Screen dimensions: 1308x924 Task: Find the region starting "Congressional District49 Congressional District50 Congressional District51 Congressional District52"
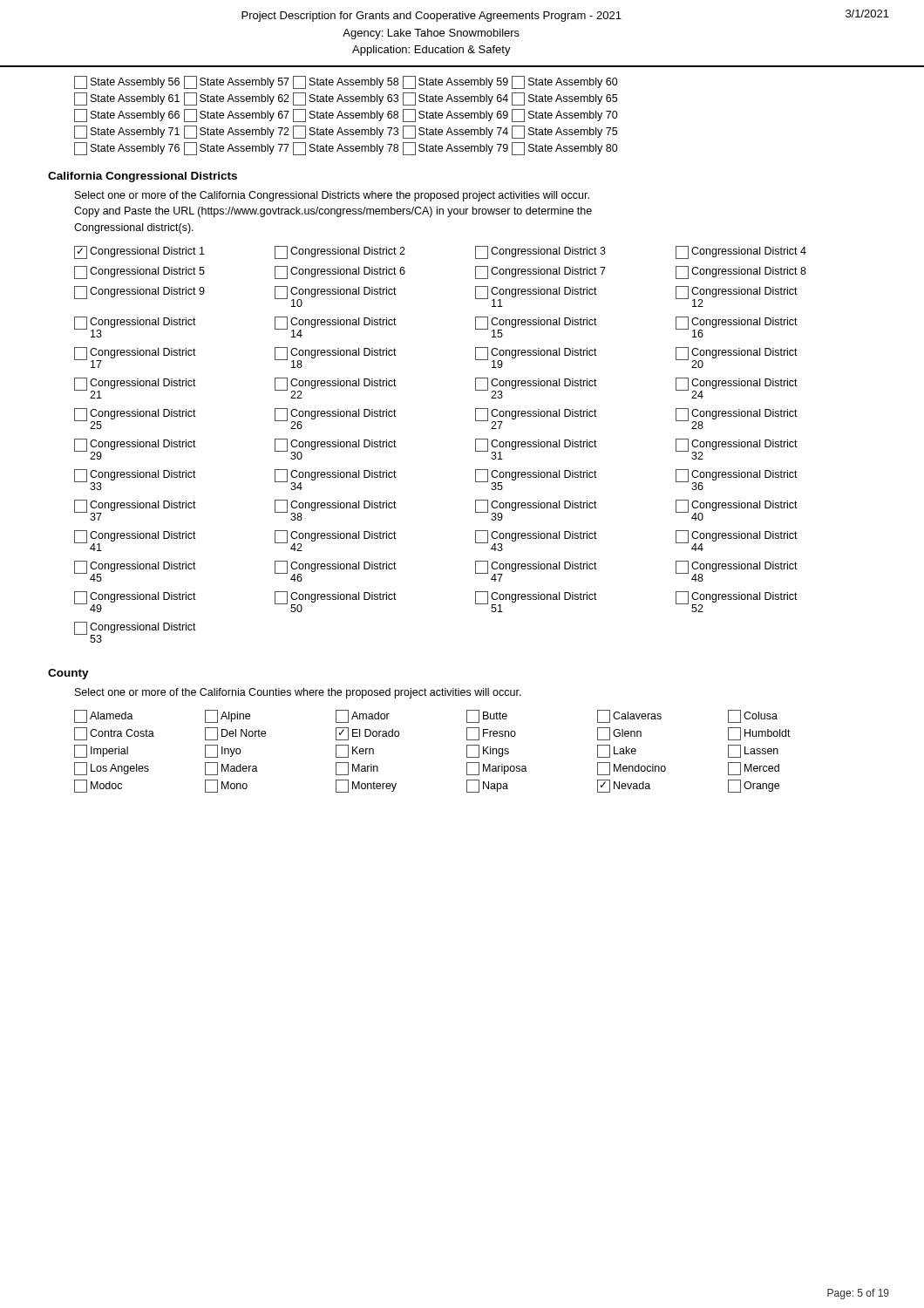tap(475, 604)
